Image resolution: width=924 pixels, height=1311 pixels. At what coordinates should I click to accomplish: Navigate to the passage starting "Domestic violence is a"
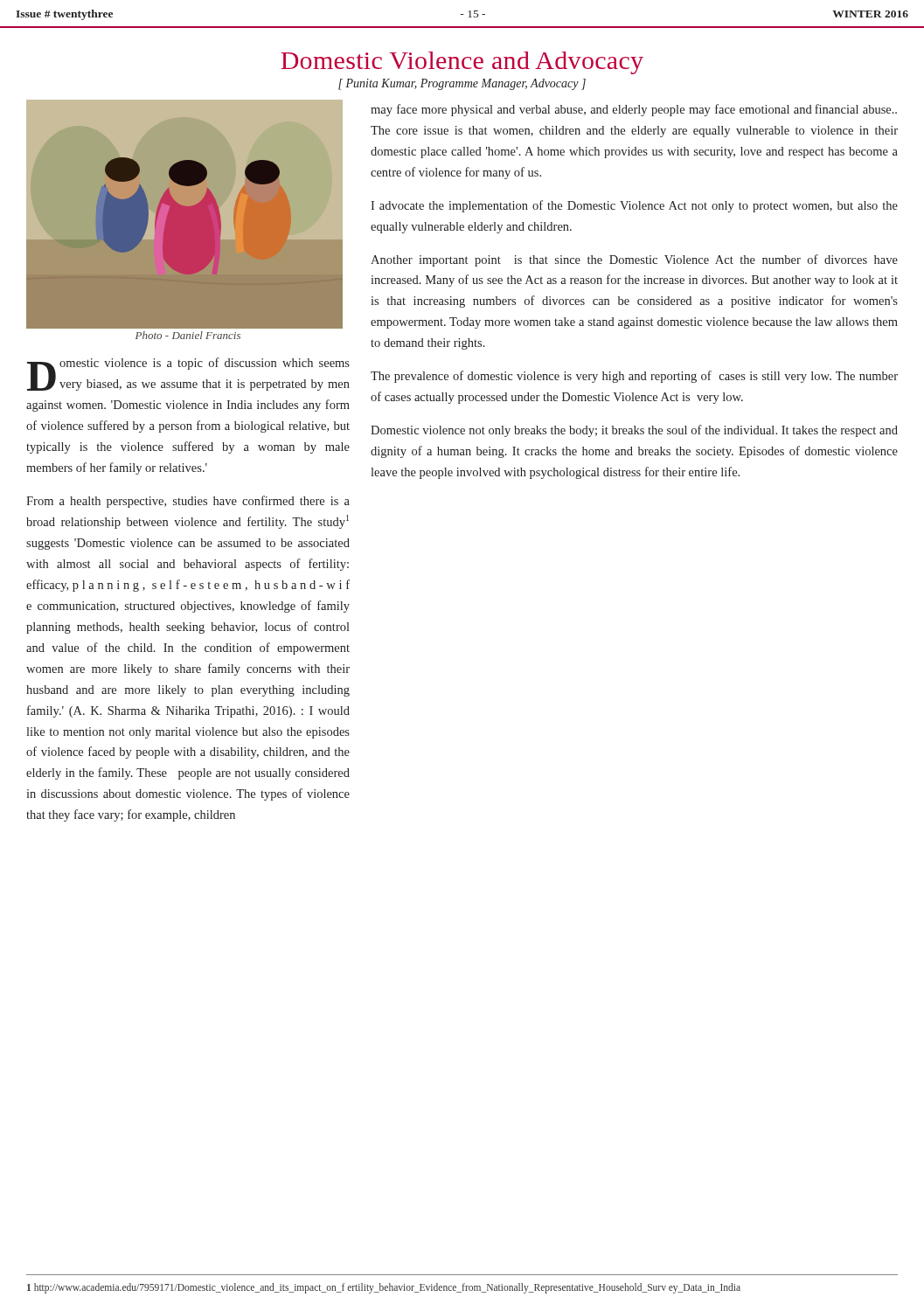(x=188, y=414)
